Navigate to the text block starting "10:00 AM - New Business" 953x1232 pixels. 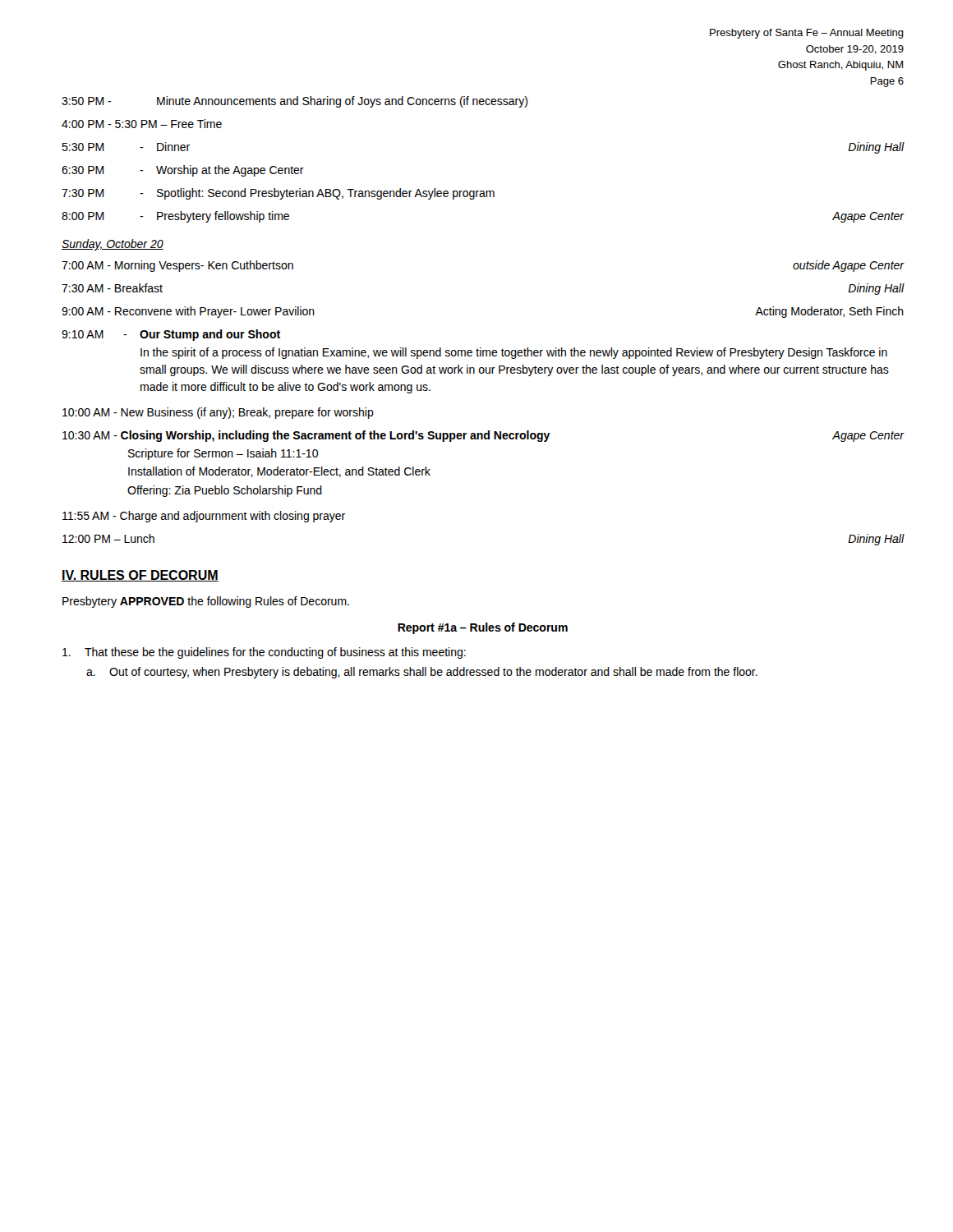(x=218, y=412)
